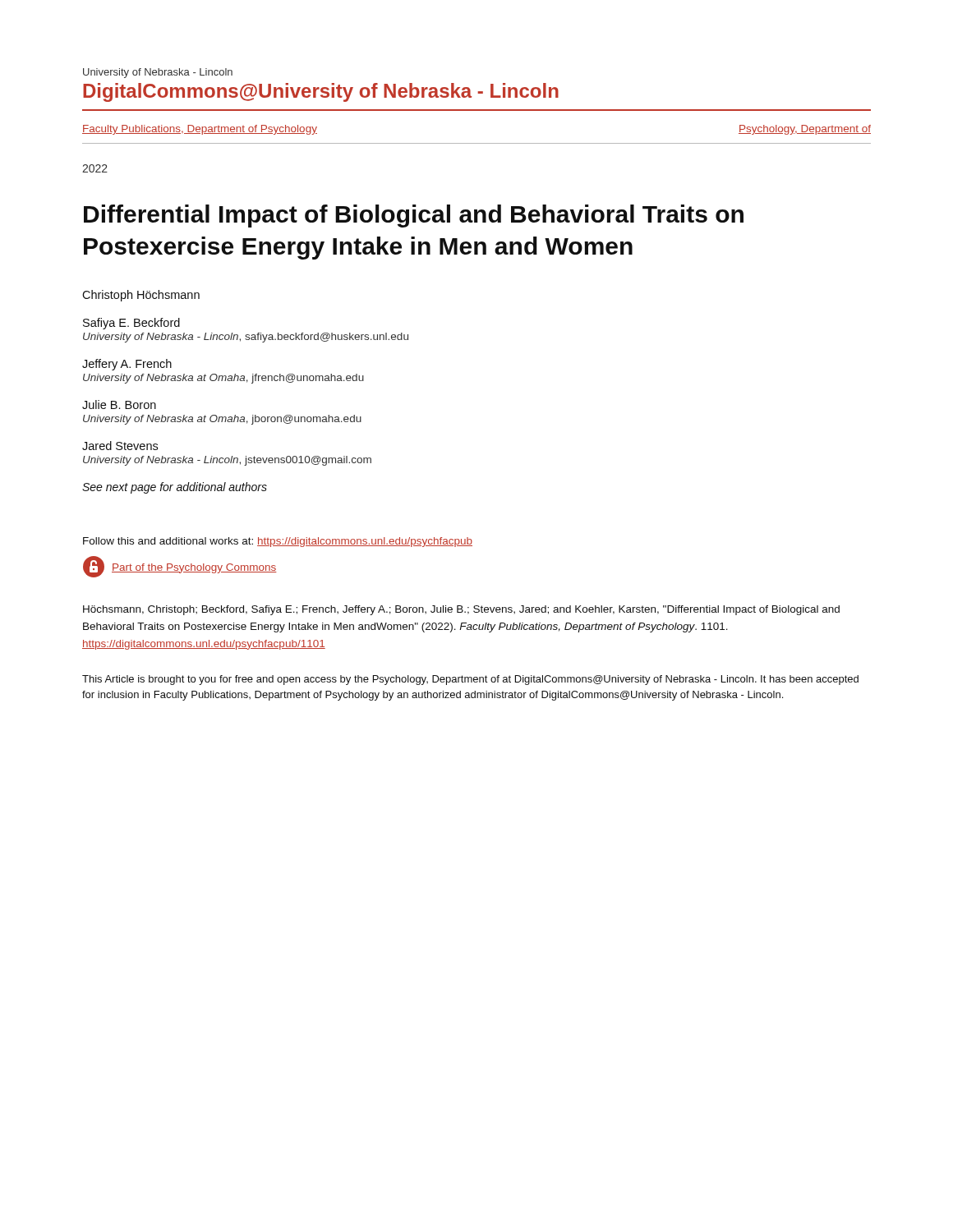Point to the element starting "Christoph Höchsmann"
This screenshot has height=1232, width=953.
[x=141, y=296]
